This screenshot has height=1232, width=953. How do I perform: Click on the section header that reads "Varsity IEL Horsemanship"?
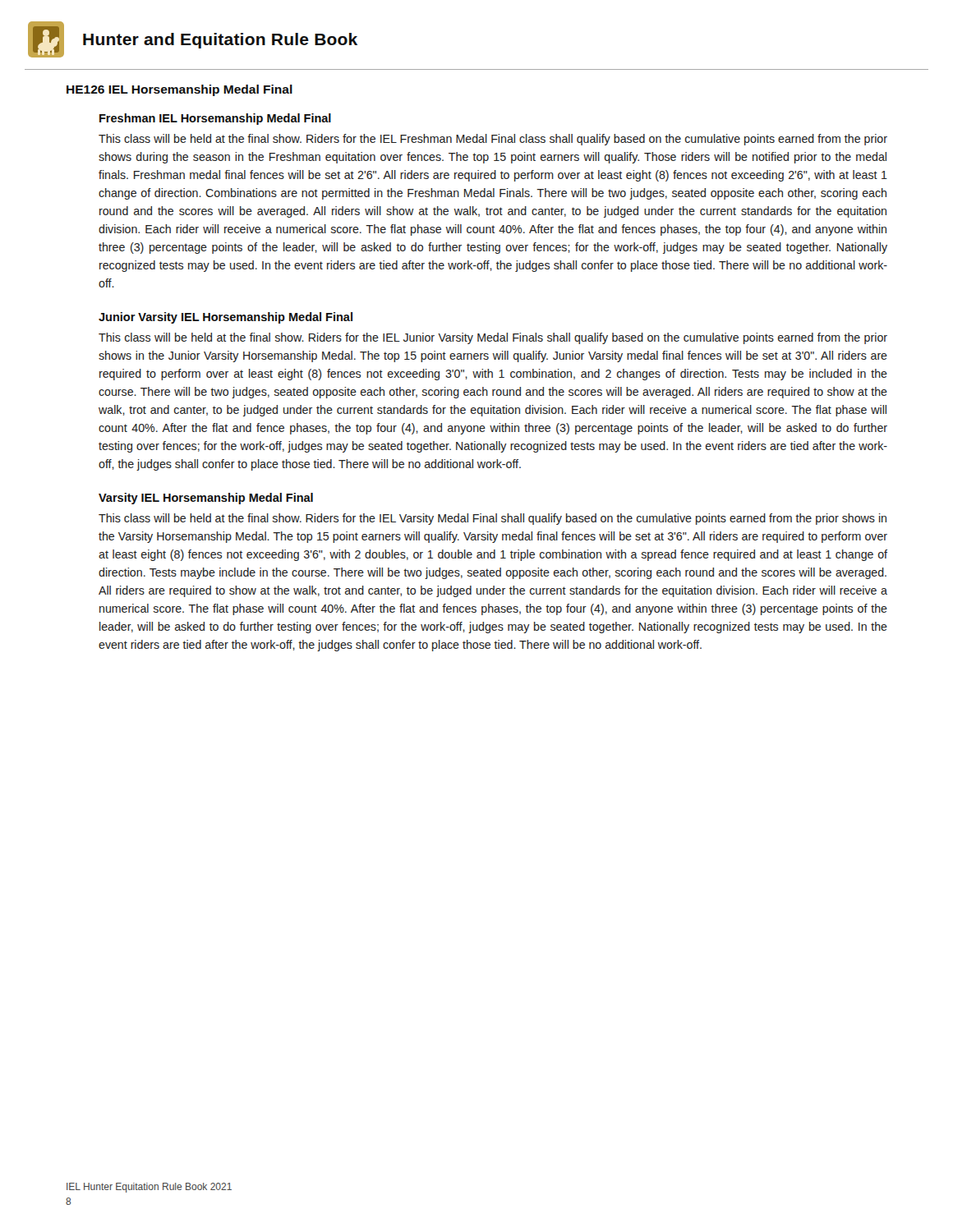(206, 498)
